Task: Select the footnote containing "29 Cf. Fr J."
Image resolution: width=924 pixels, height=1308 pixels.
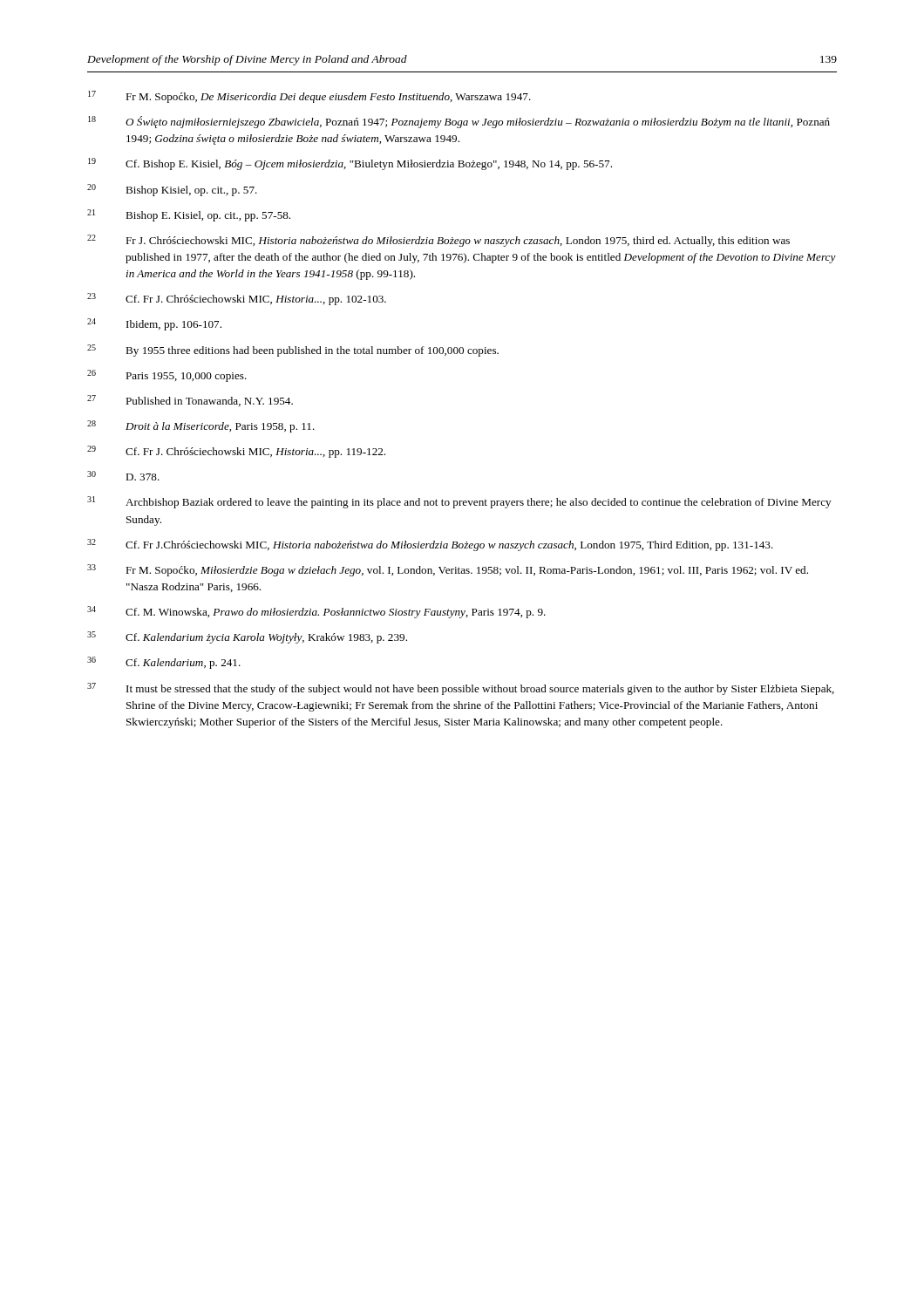Action: click(236, 452)
